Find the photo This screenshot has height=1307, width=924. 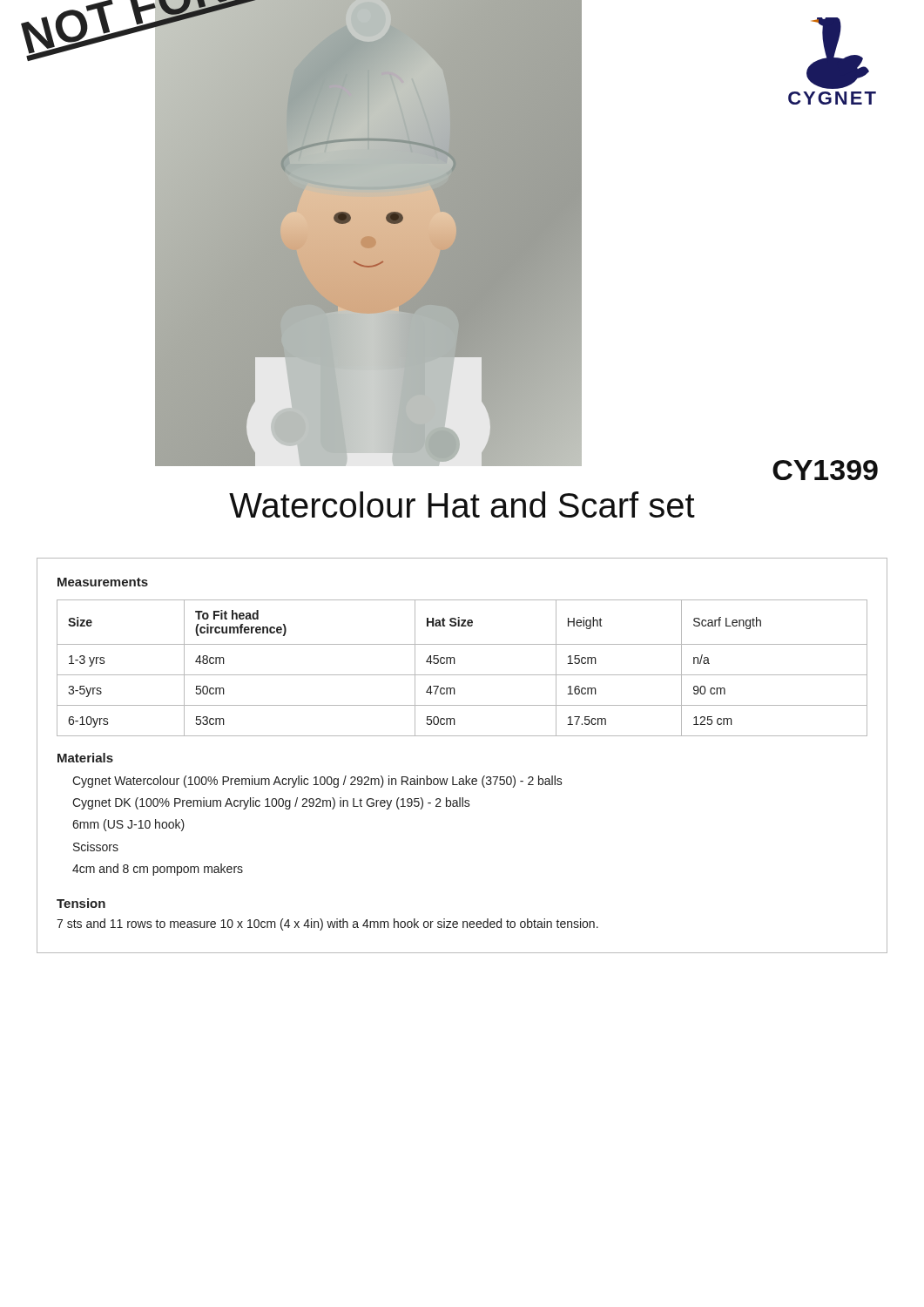[368, 233]
